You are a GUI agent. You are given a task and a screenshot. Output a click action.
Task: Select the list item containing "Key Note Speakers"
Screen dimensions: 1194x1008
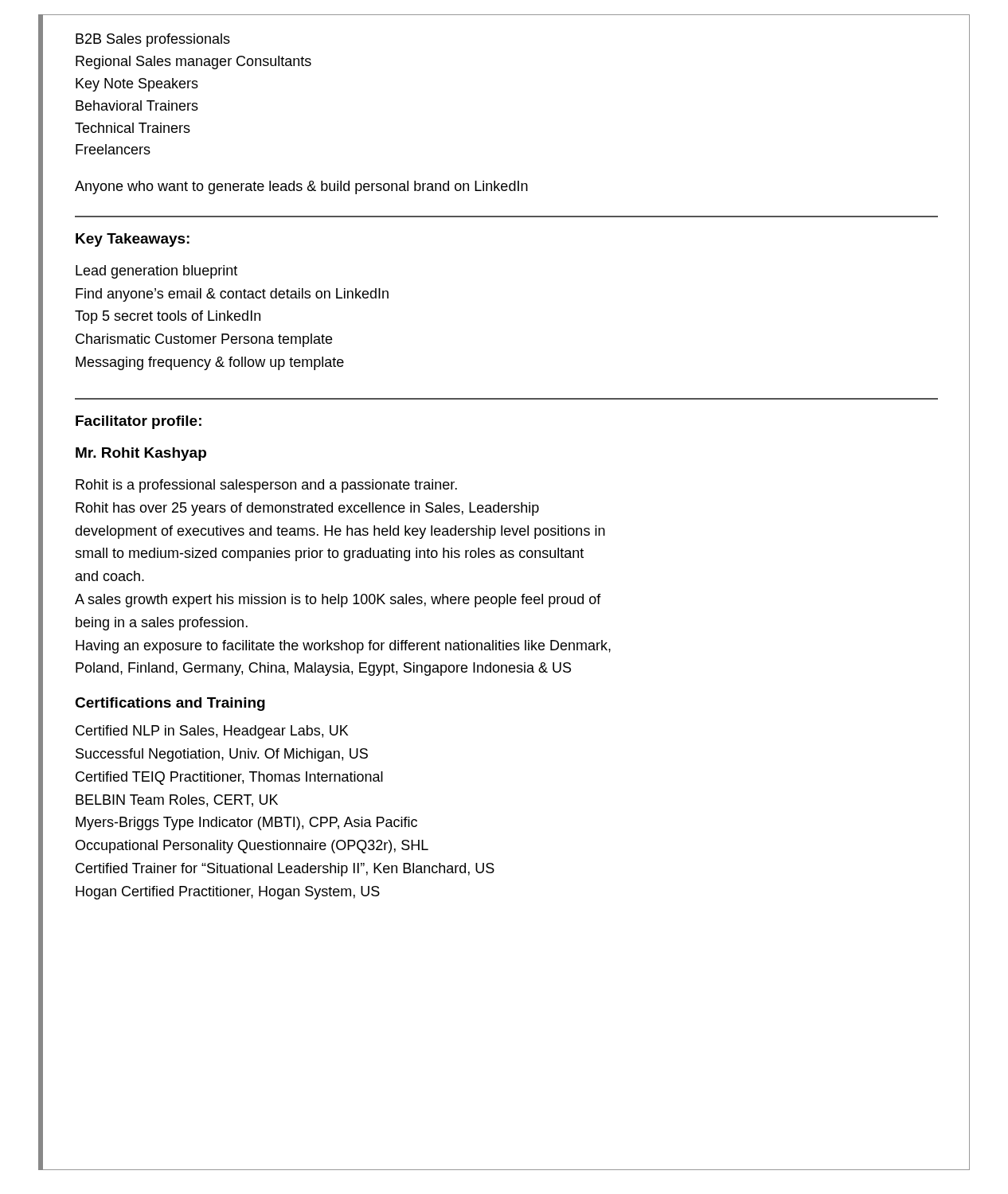pyautogui.click(x=137, y=83)
